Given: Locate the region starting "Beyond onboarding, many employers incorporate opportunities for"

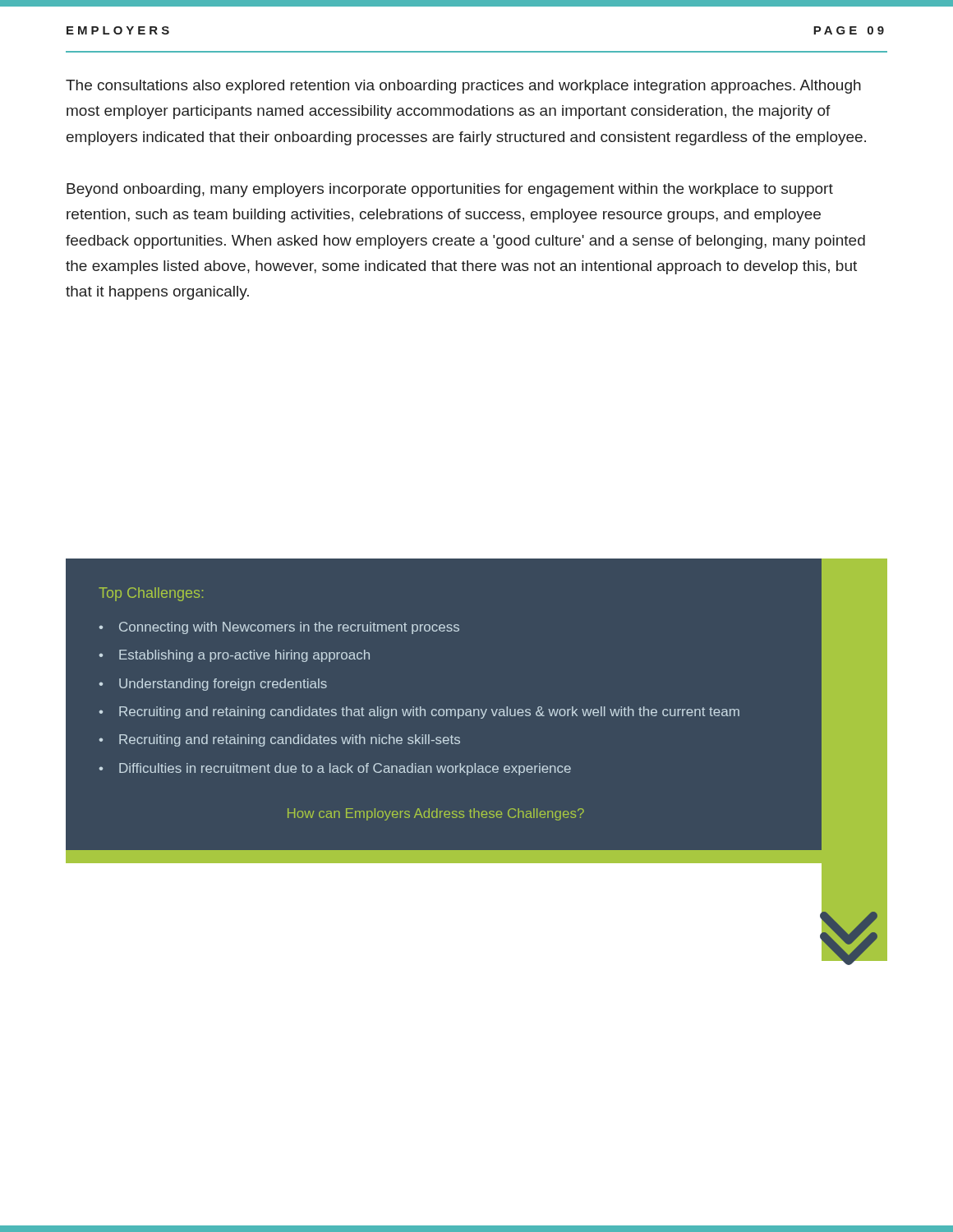Looking at the screenshot, I should coord(466,240).
